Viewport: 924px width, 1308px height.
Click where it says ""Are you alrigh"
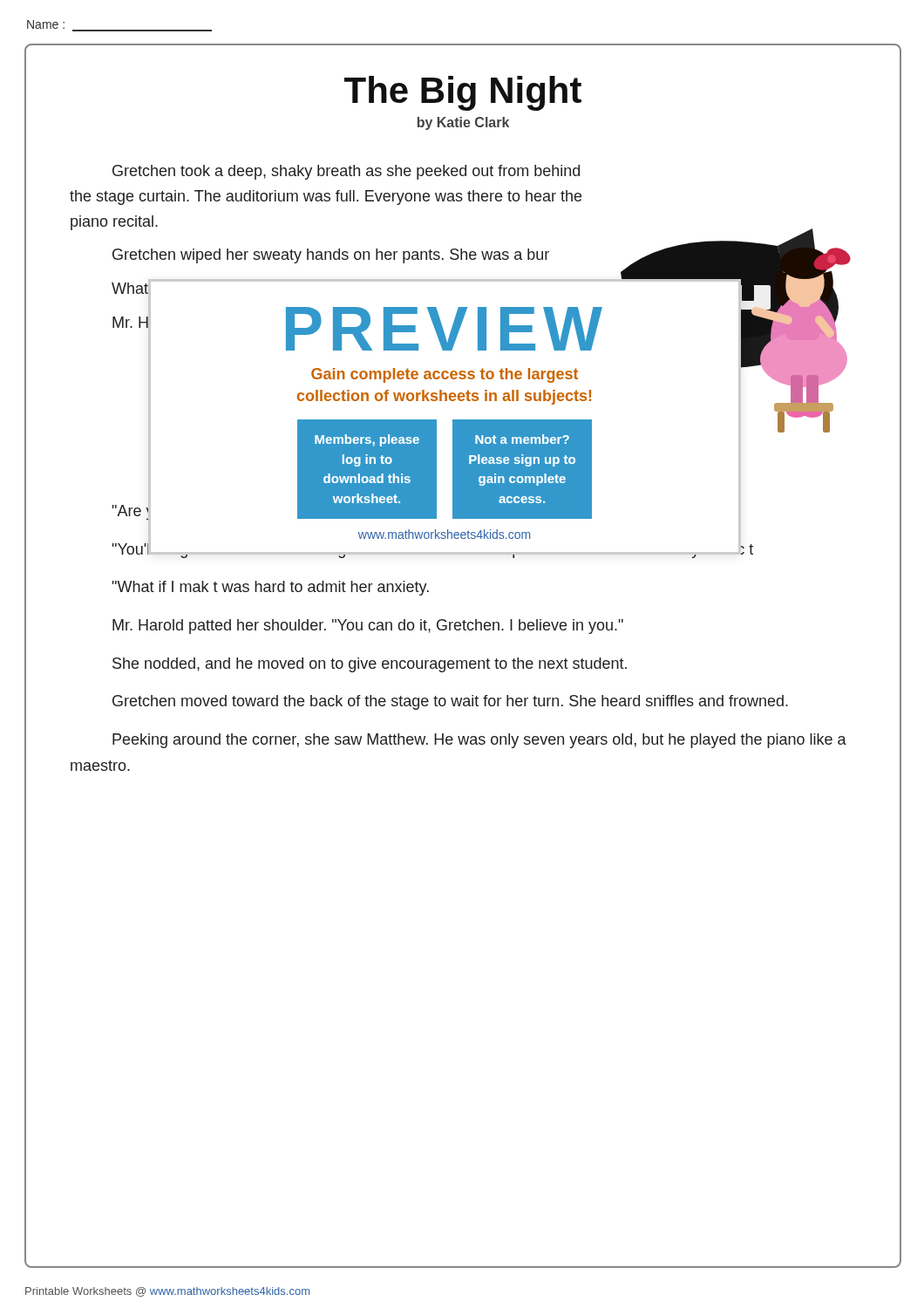[x=132, y=511]
